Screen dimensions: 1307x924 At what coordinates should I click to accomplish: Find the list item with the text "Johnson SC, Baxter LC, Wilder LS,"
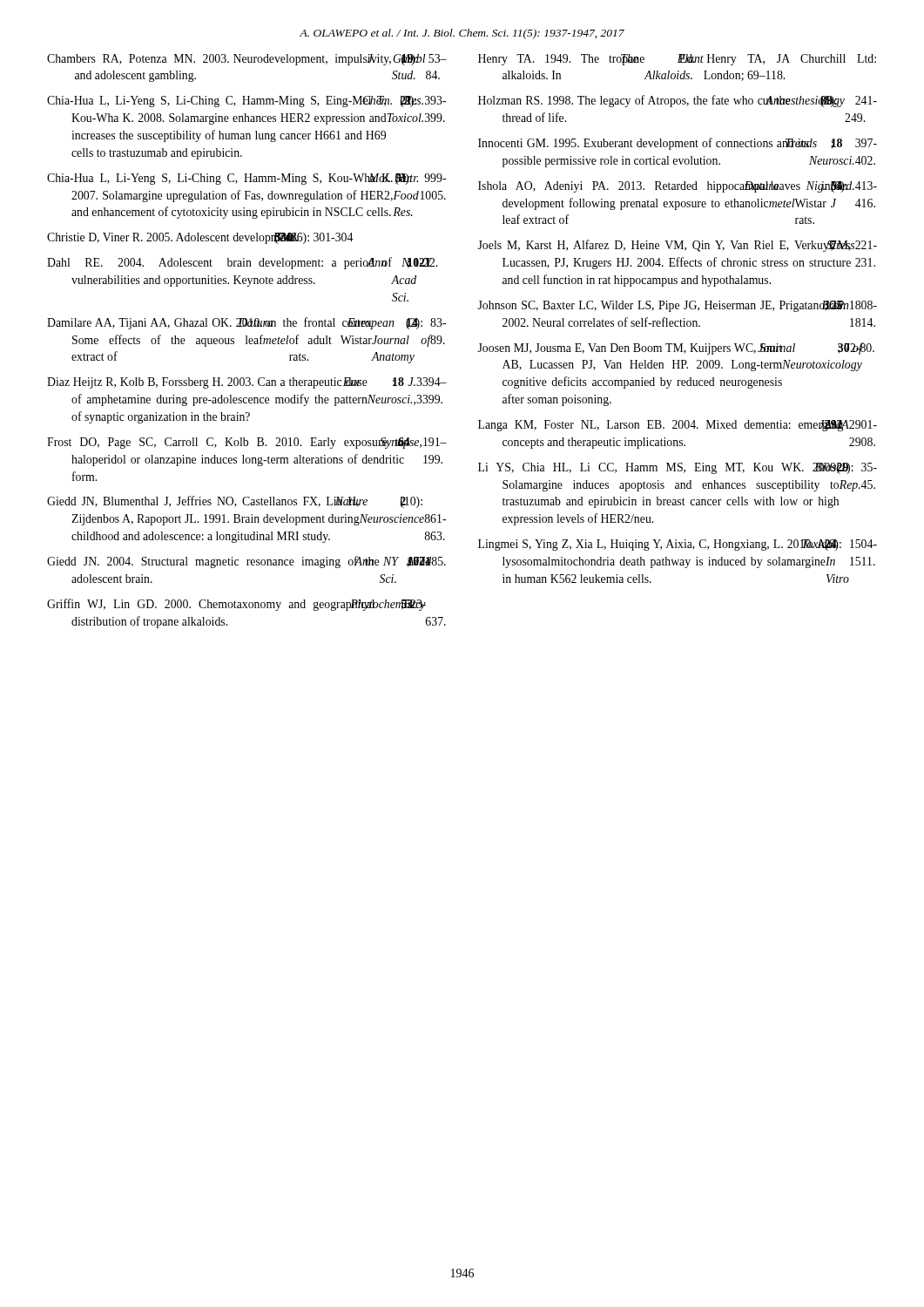tap(677, 314)
